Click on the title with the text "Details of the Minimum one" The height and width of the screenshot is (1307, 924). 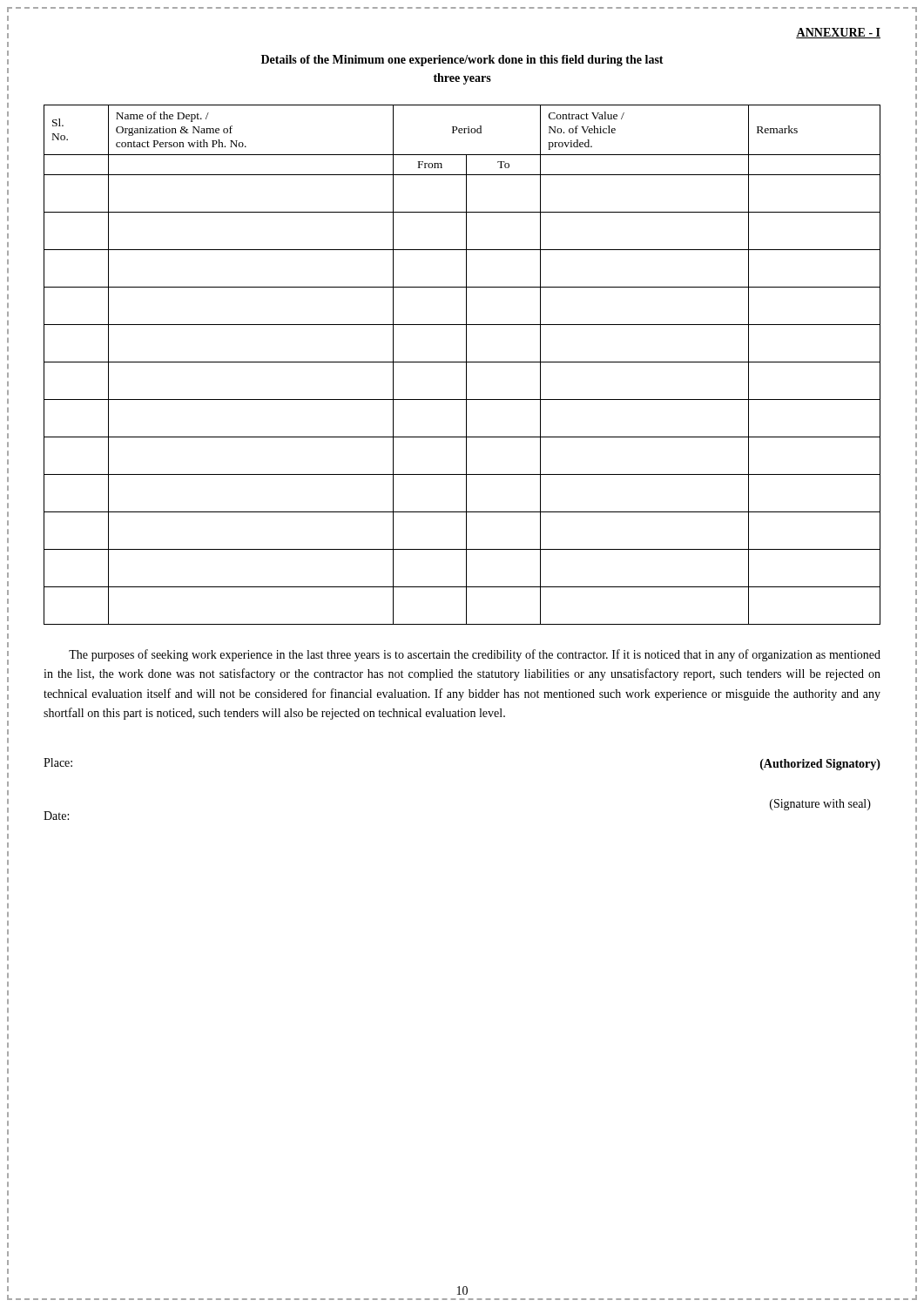(462, 69)
